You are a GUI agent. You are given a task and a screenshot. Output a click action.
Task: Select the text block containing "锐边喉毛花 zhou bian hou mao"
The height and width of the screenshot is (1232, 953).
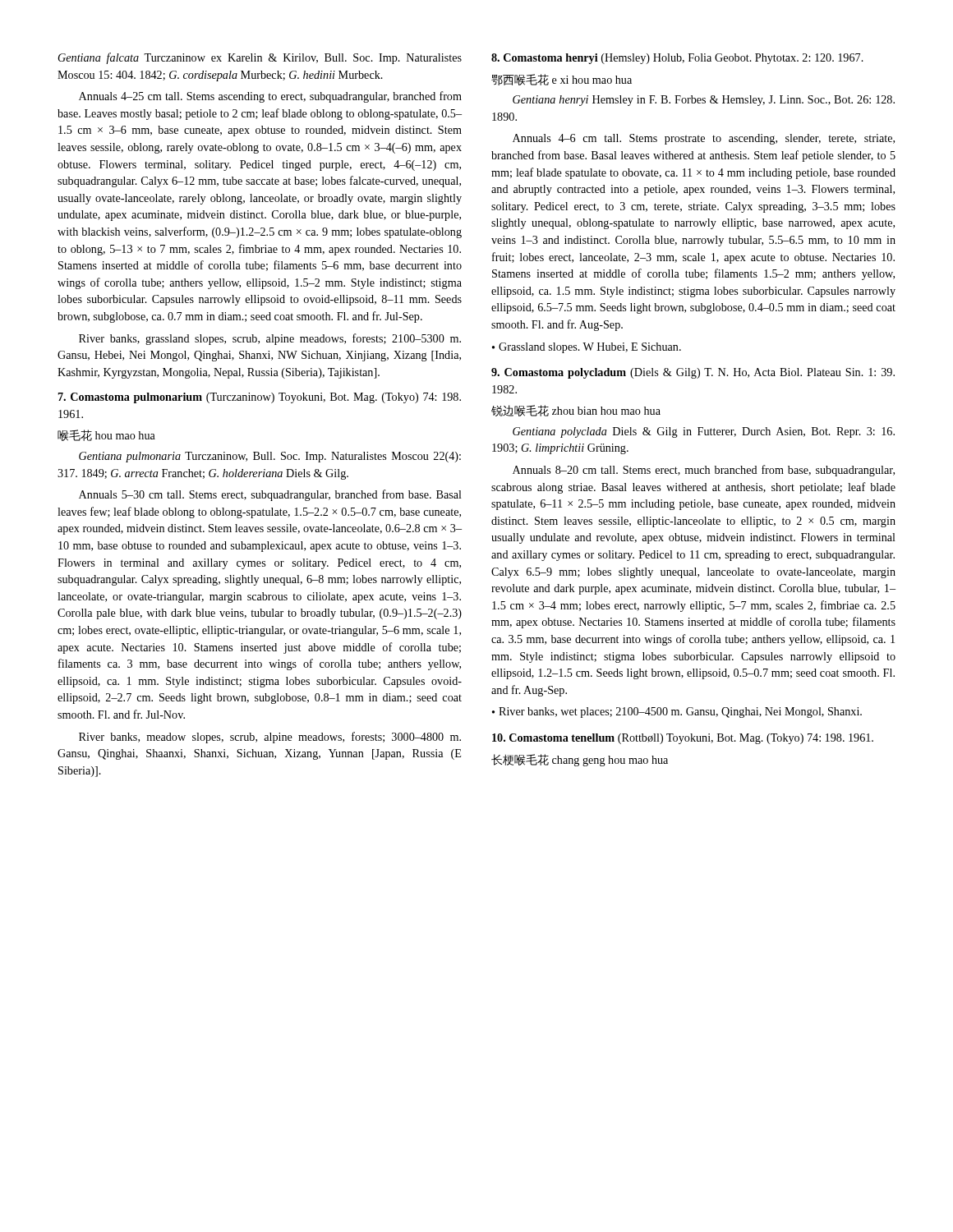click(x=576, y=411)
